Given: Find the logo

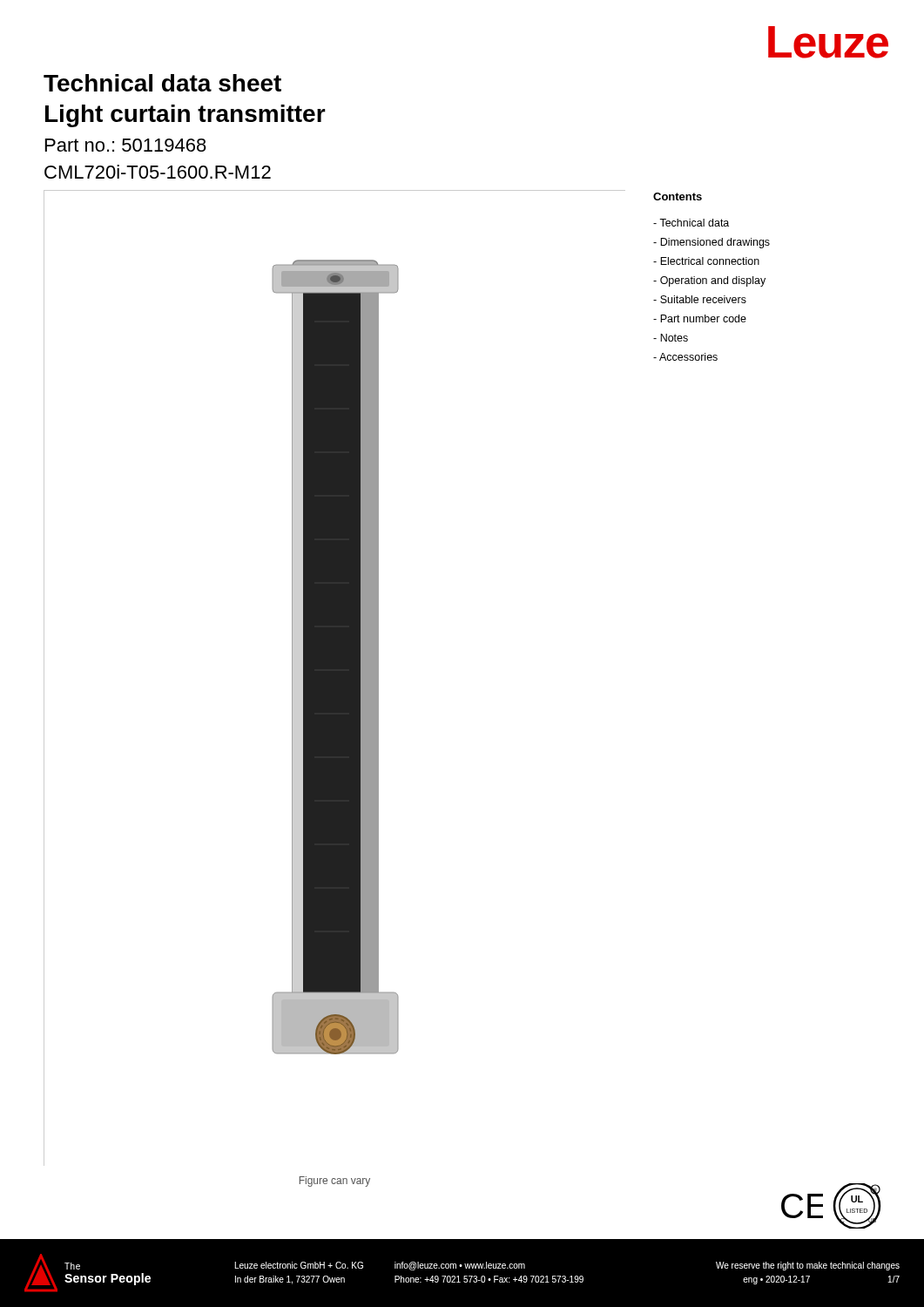Looking at the screenshot, I should click(830, 1206).
